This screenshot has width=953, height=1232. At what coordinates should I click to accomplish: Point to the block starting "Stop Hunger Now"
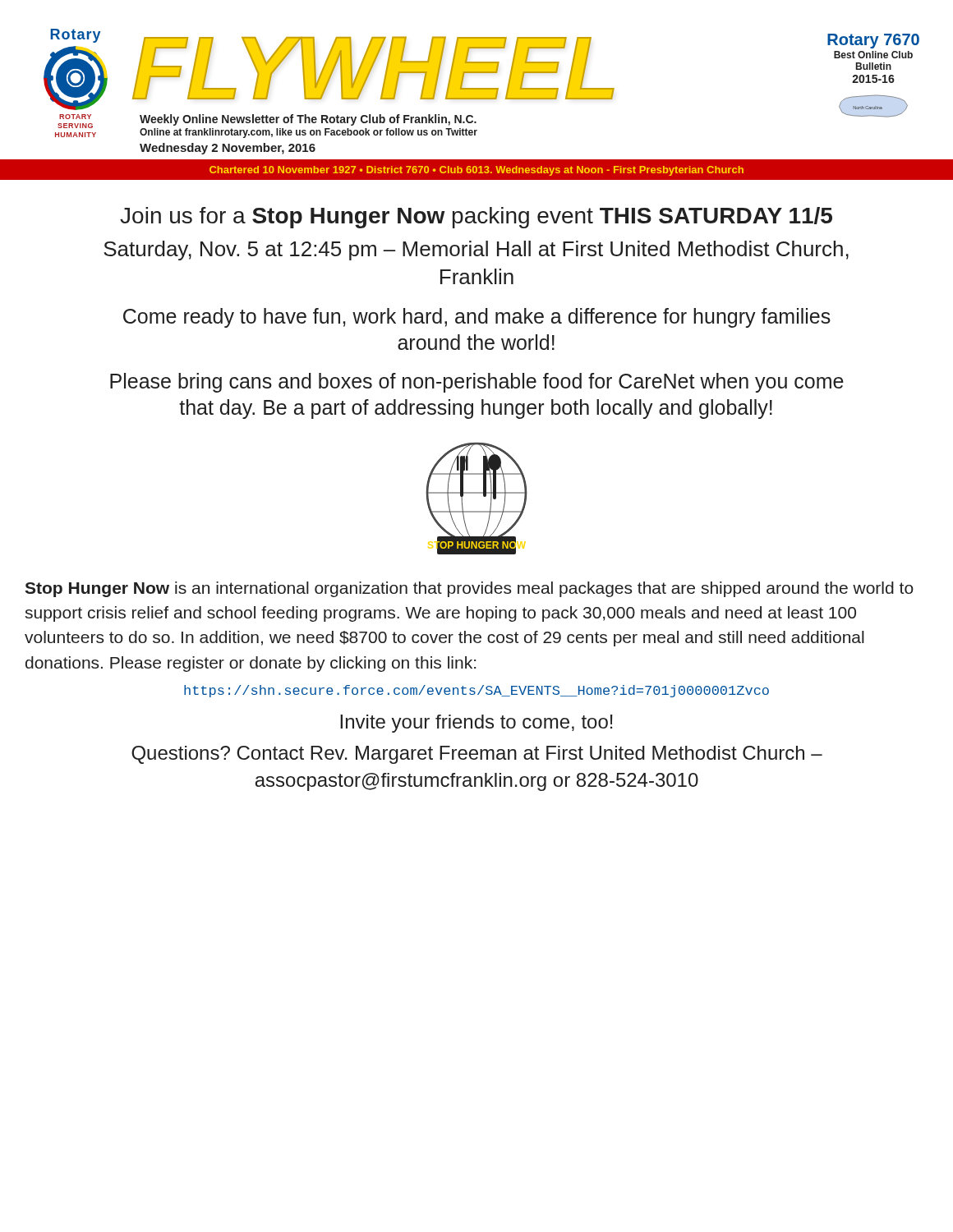point(469,625)
